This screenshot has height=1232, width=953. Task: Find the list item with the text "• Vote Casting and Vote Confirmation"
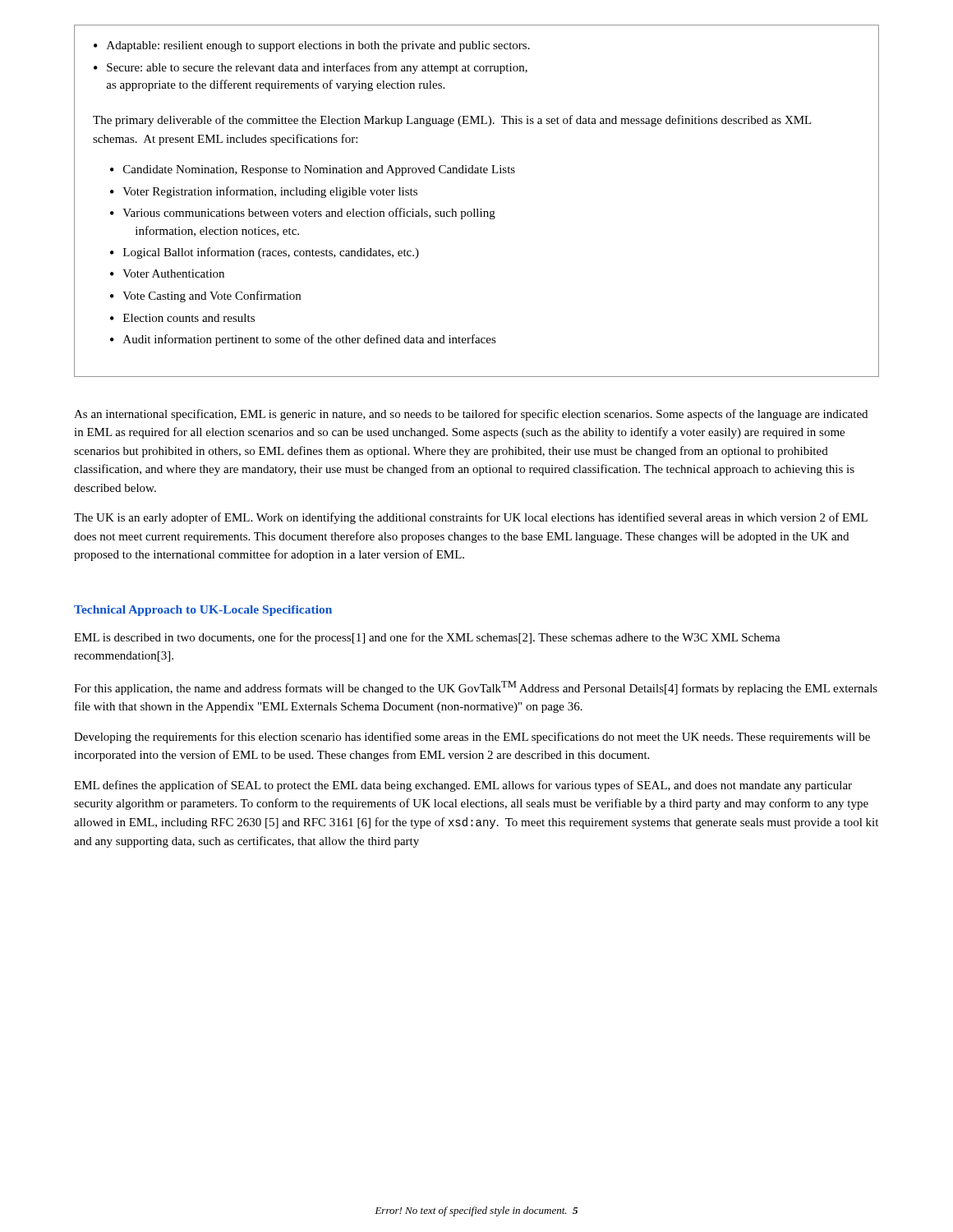click(205, 297)
